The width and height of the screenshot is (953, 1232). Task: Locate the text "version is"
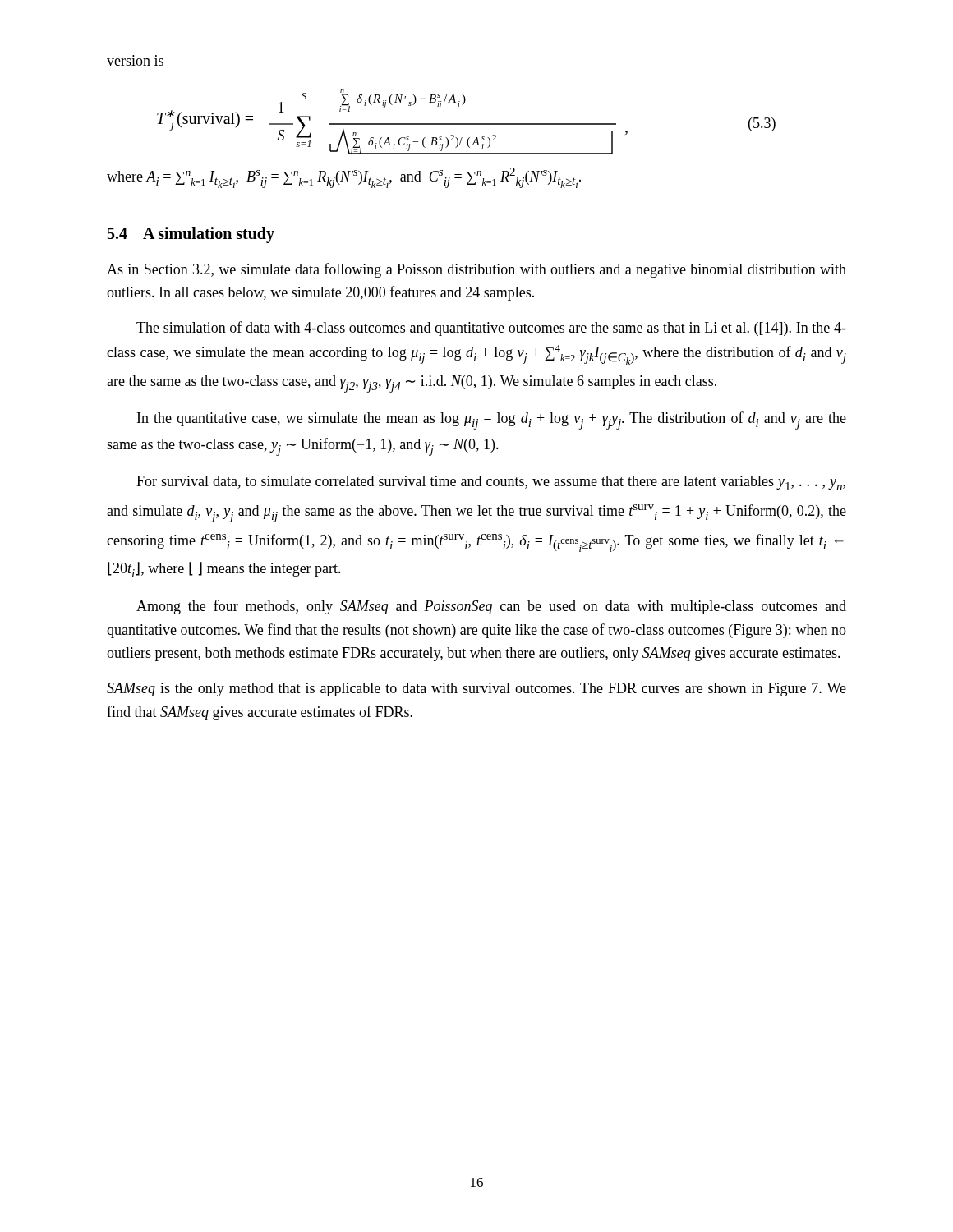coord(135,61)
